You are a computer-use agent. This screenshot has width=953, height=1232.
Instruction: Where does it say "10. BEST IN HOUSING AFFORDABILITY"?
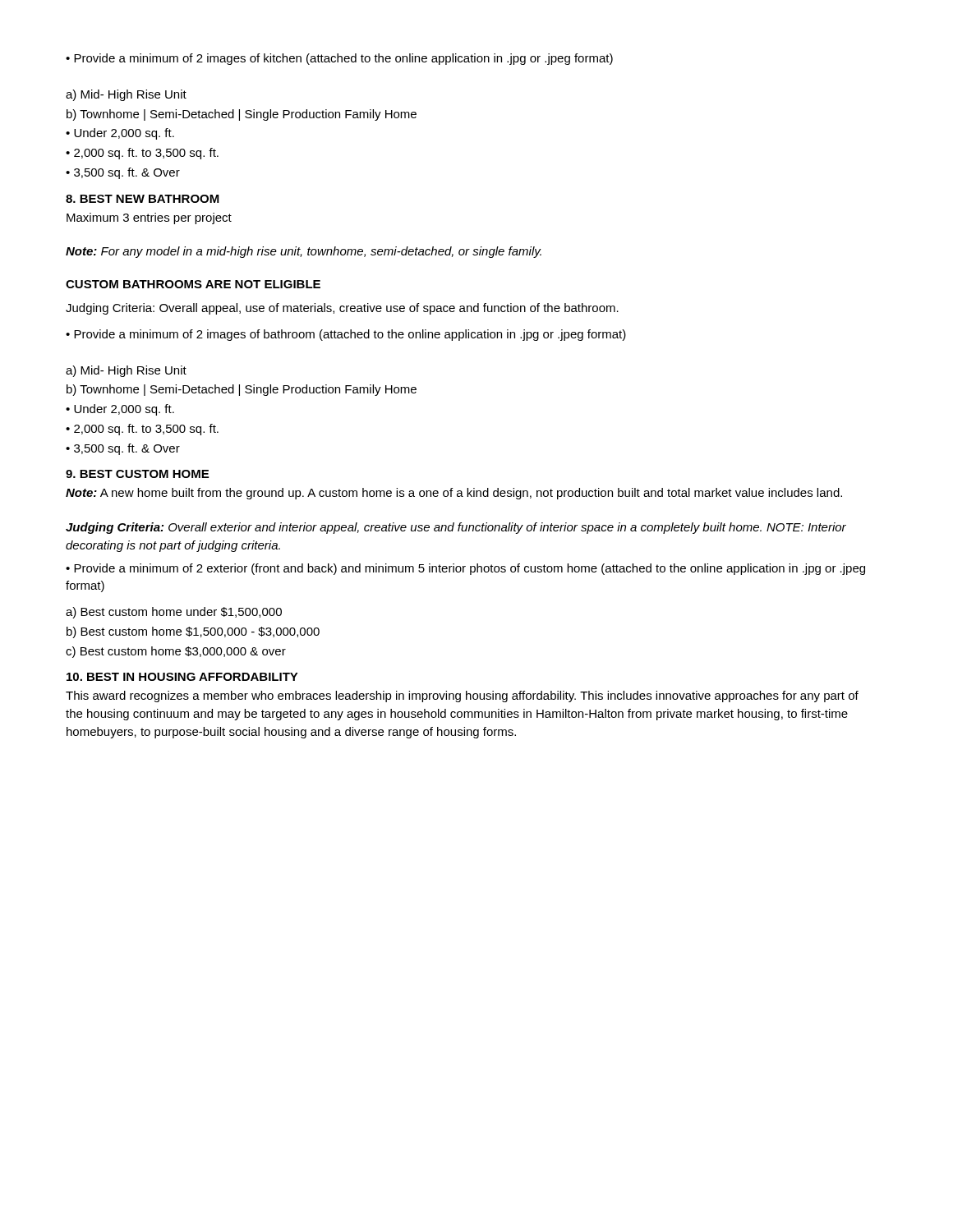pos(182,677)
